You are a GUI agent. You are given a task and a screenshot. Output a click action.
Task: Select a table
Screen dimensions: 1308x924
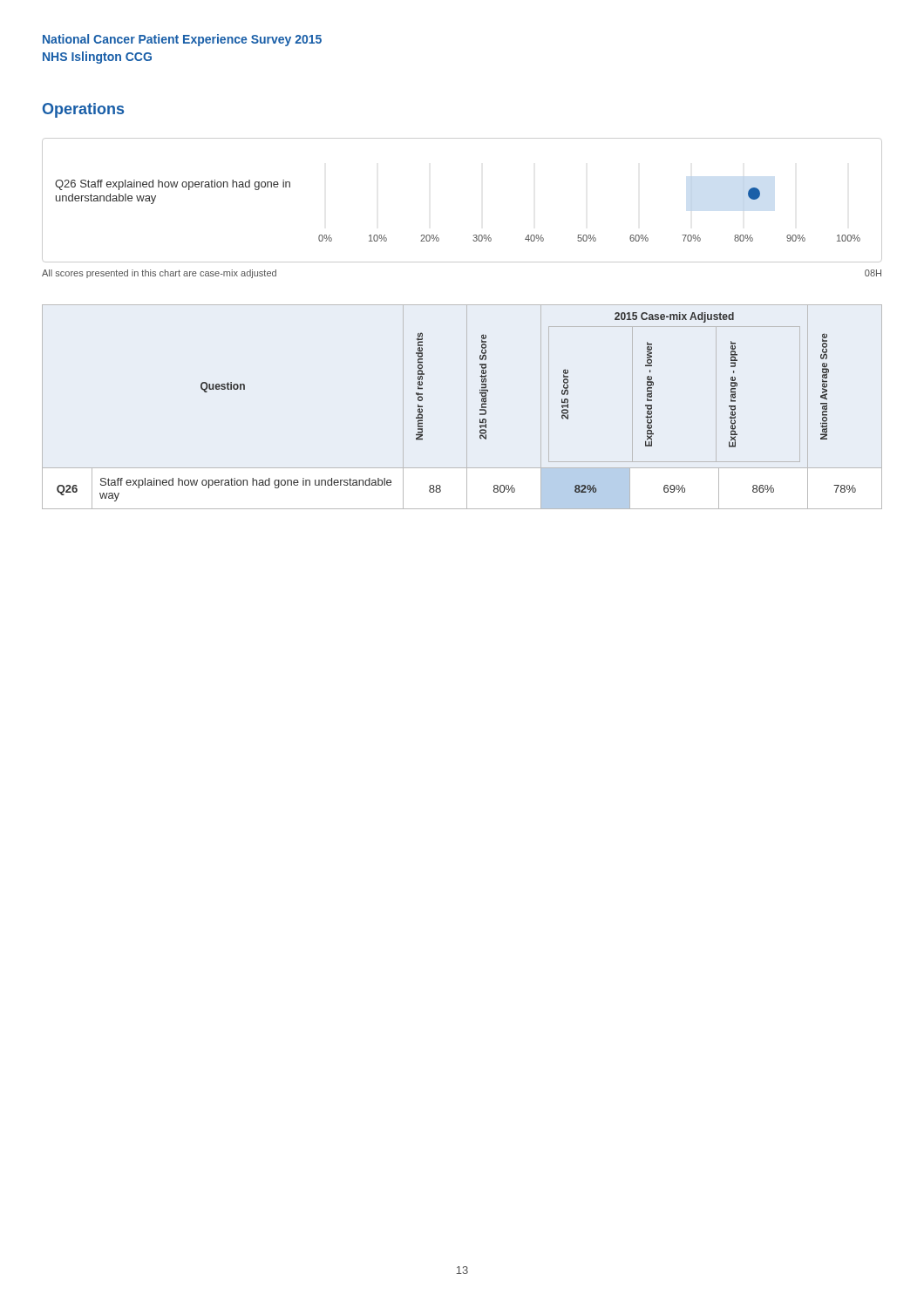pyautogui.click(x=462, y=407)
